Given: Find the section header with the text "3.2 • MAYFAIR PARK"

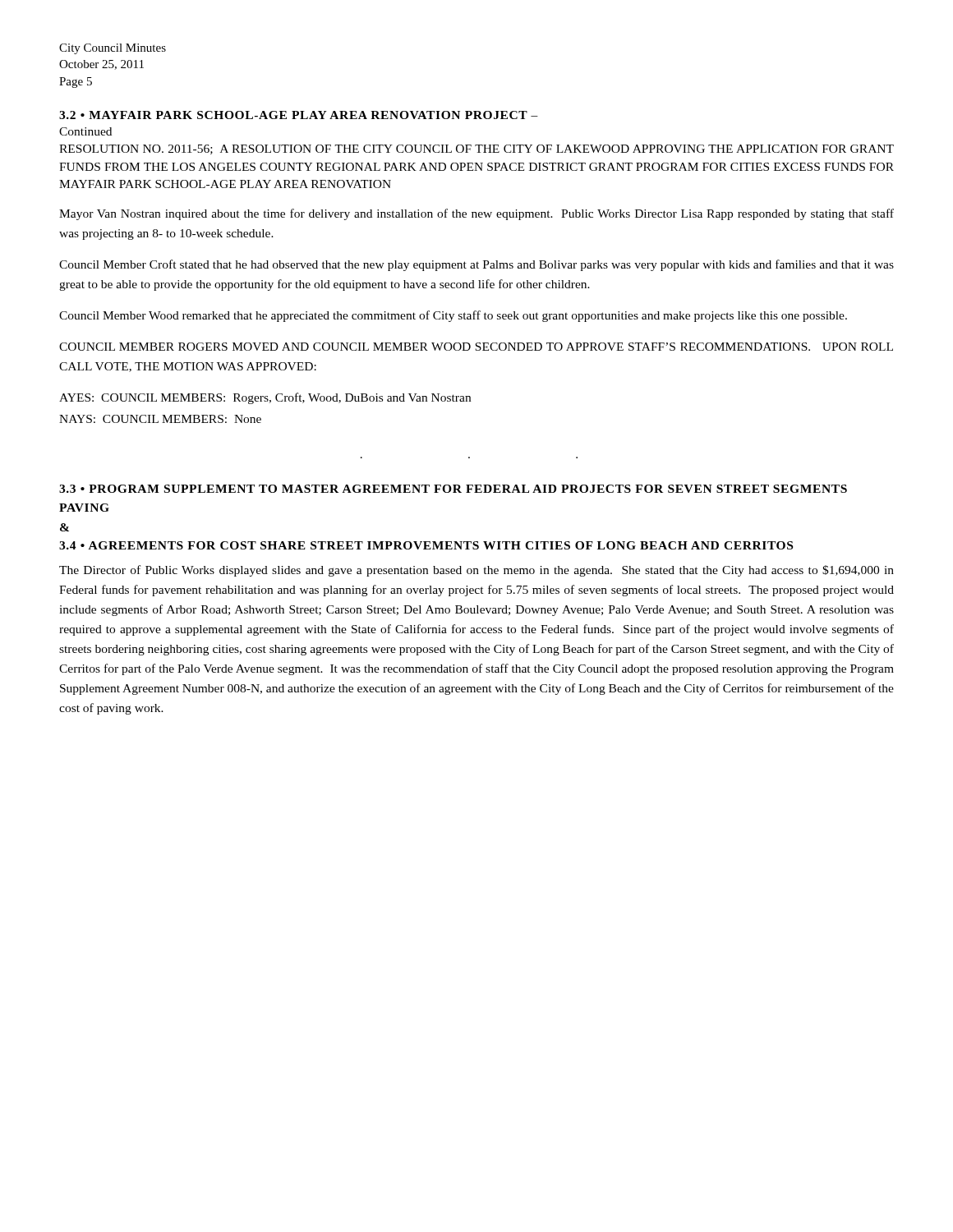Looking at the screenshot, I should 299,114.
